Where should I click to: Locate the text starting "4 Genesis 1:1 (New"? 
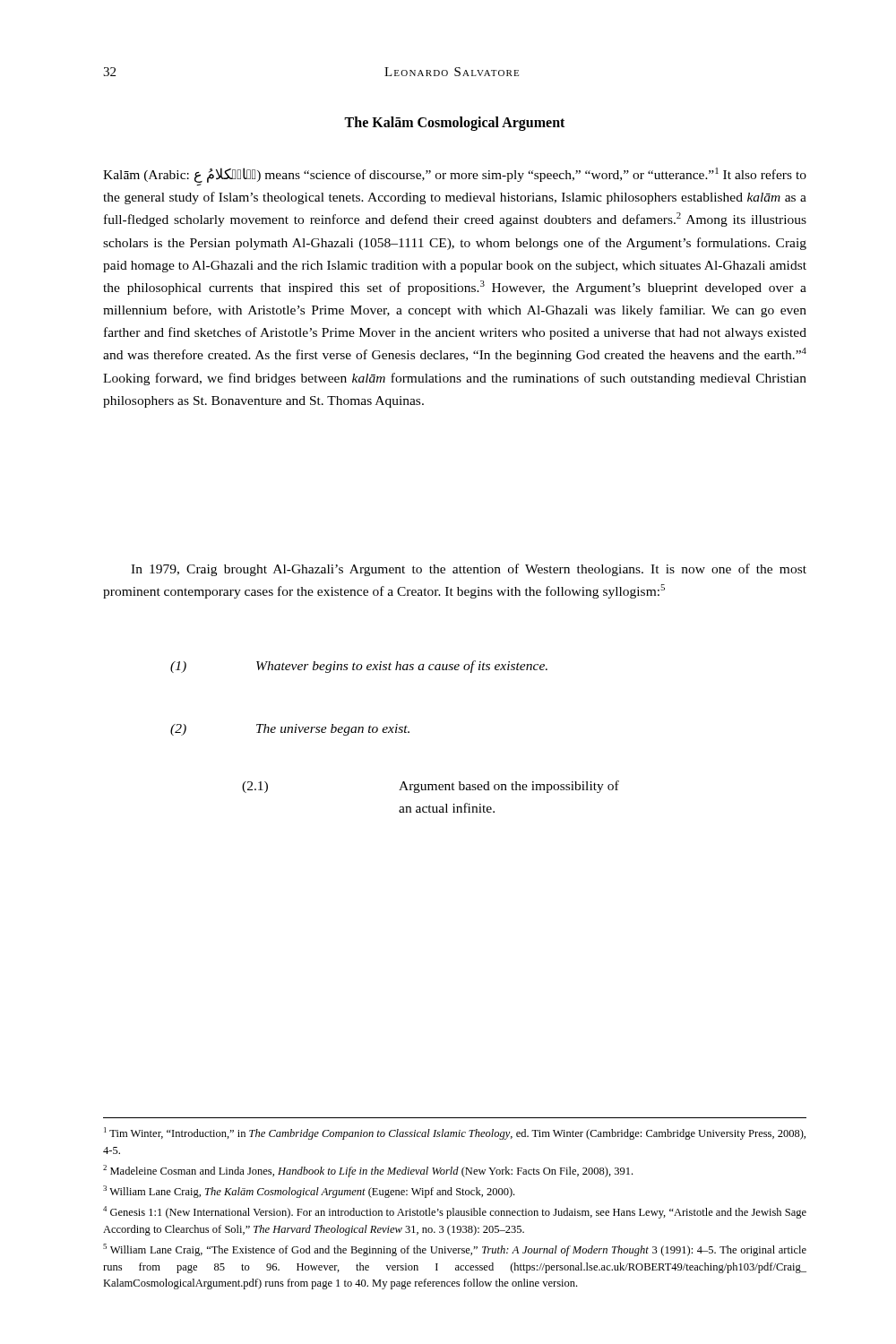(455, 1220)
